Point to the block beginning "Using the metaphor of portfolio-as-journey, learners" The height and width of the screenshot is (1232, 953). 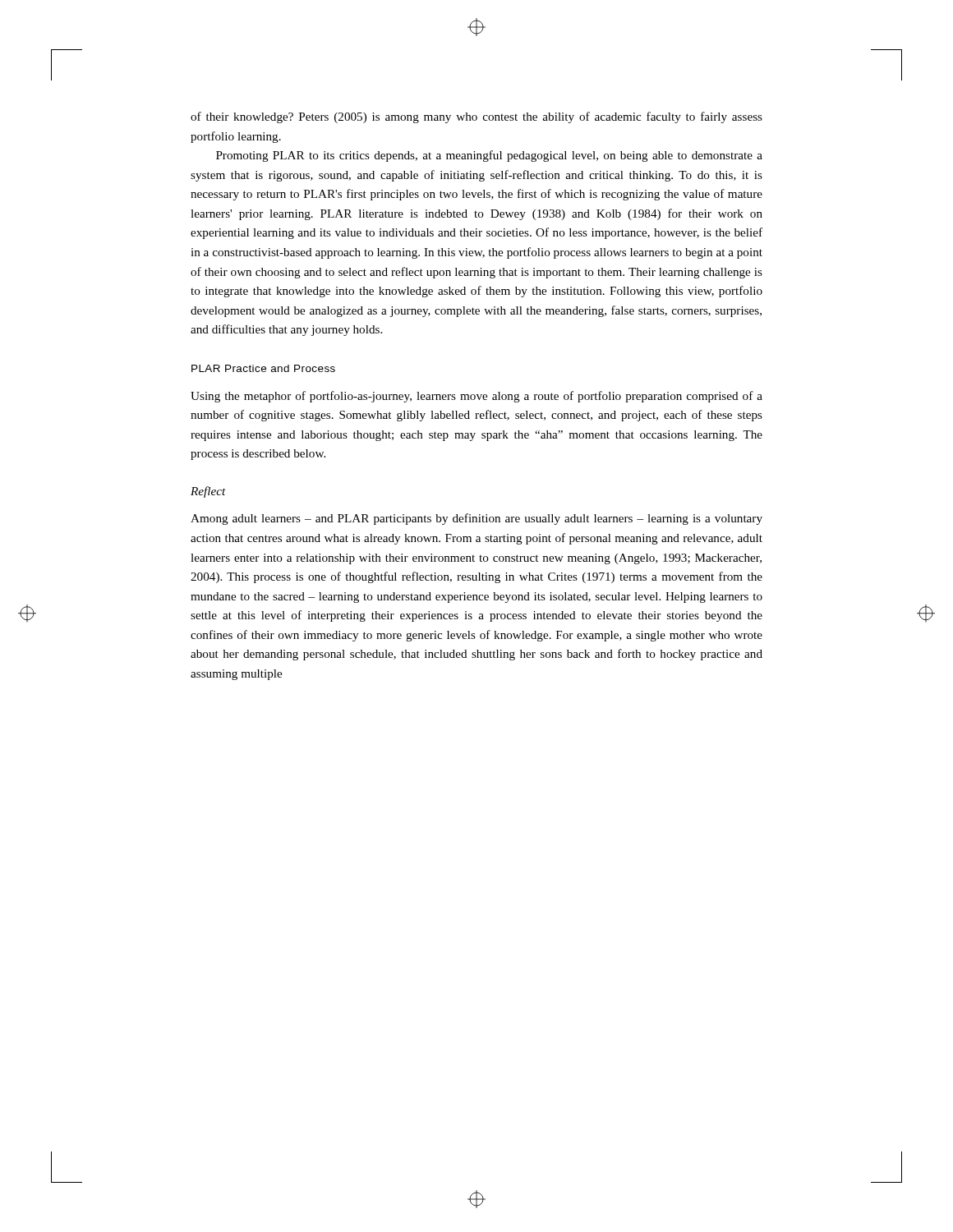click(x=476, y=424)
